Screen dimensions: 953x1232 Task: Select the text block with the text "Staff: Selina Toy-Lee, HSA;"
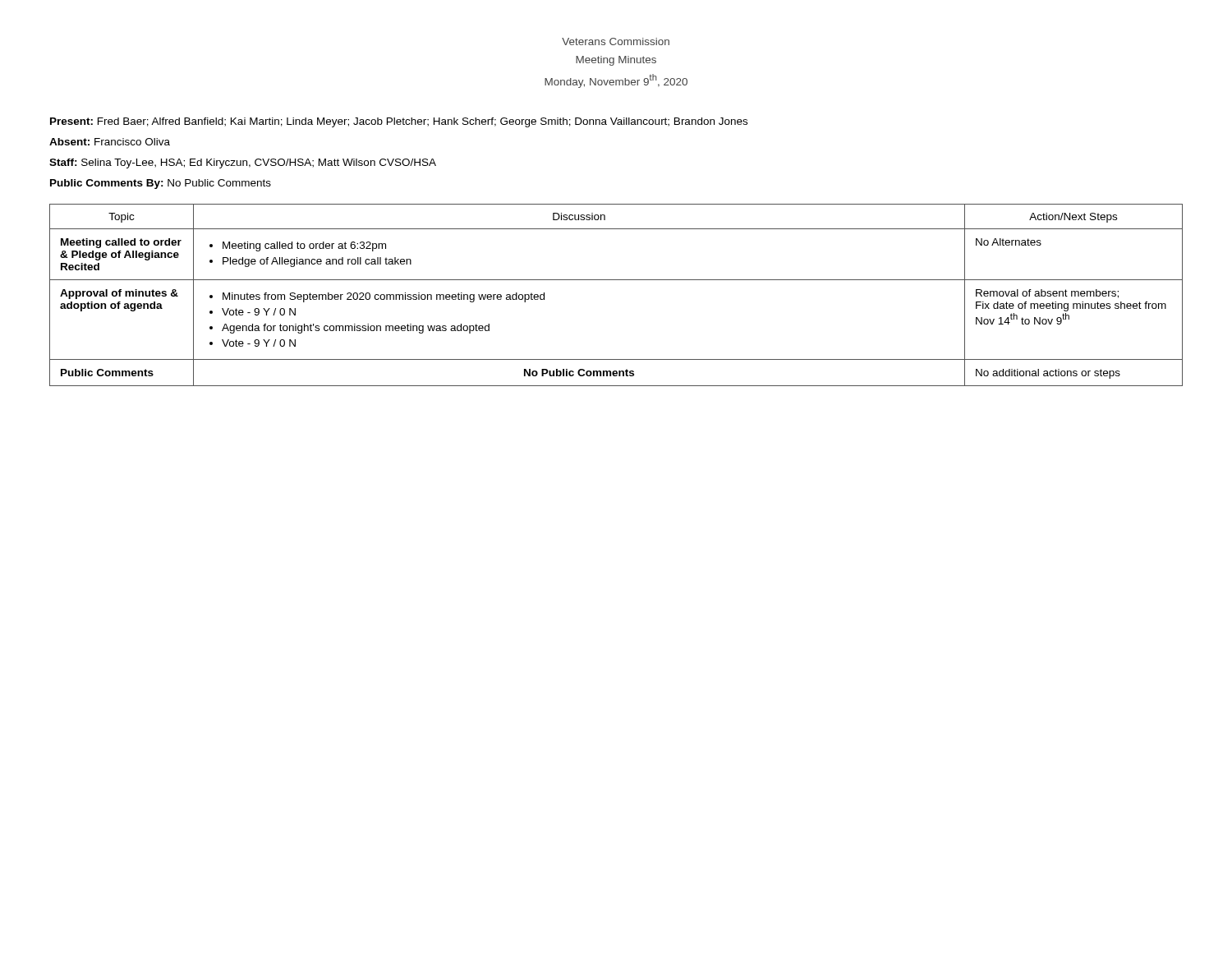(243, 162)
